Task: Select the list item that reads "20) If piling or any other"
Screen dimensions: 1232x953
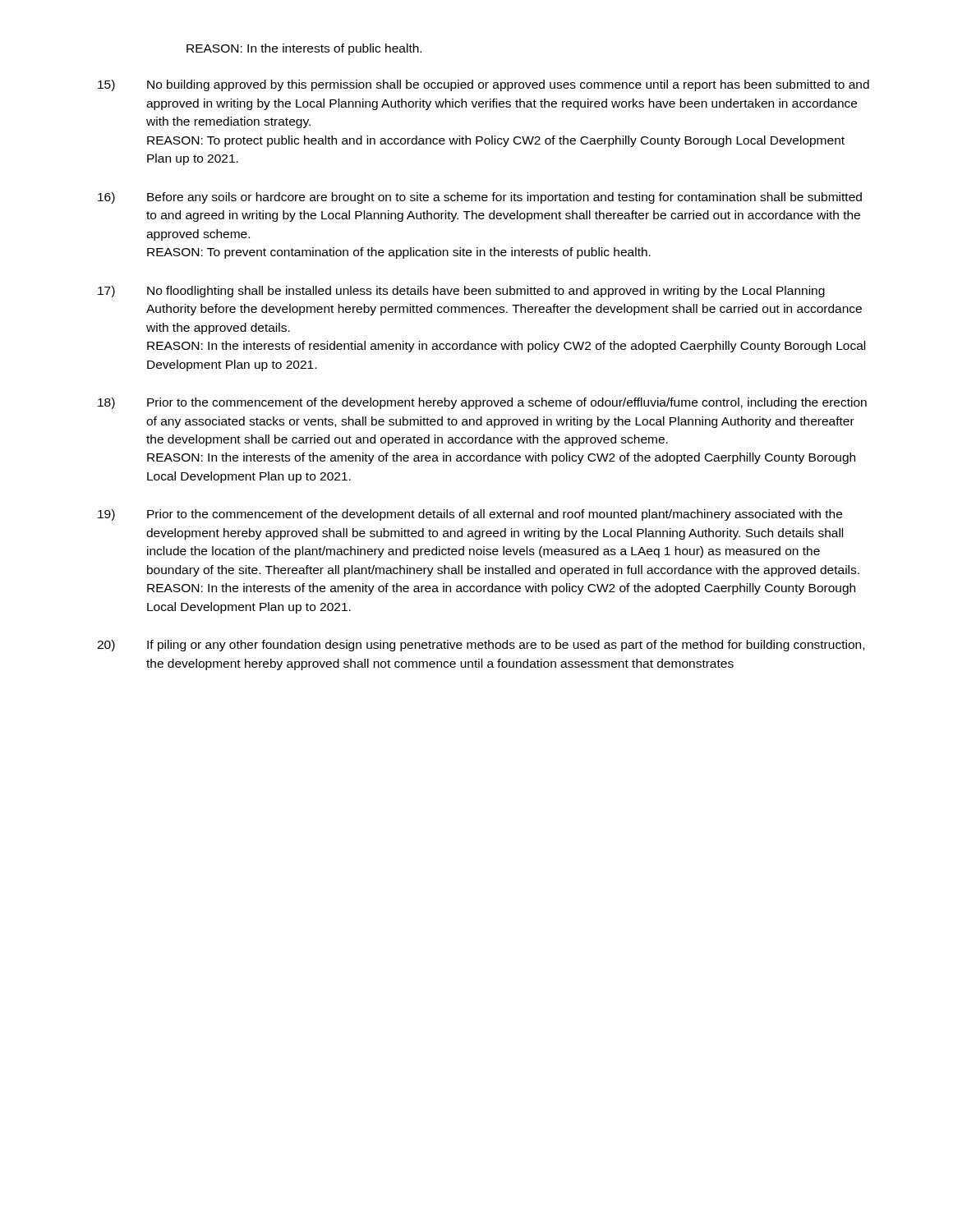Action: 484,654
